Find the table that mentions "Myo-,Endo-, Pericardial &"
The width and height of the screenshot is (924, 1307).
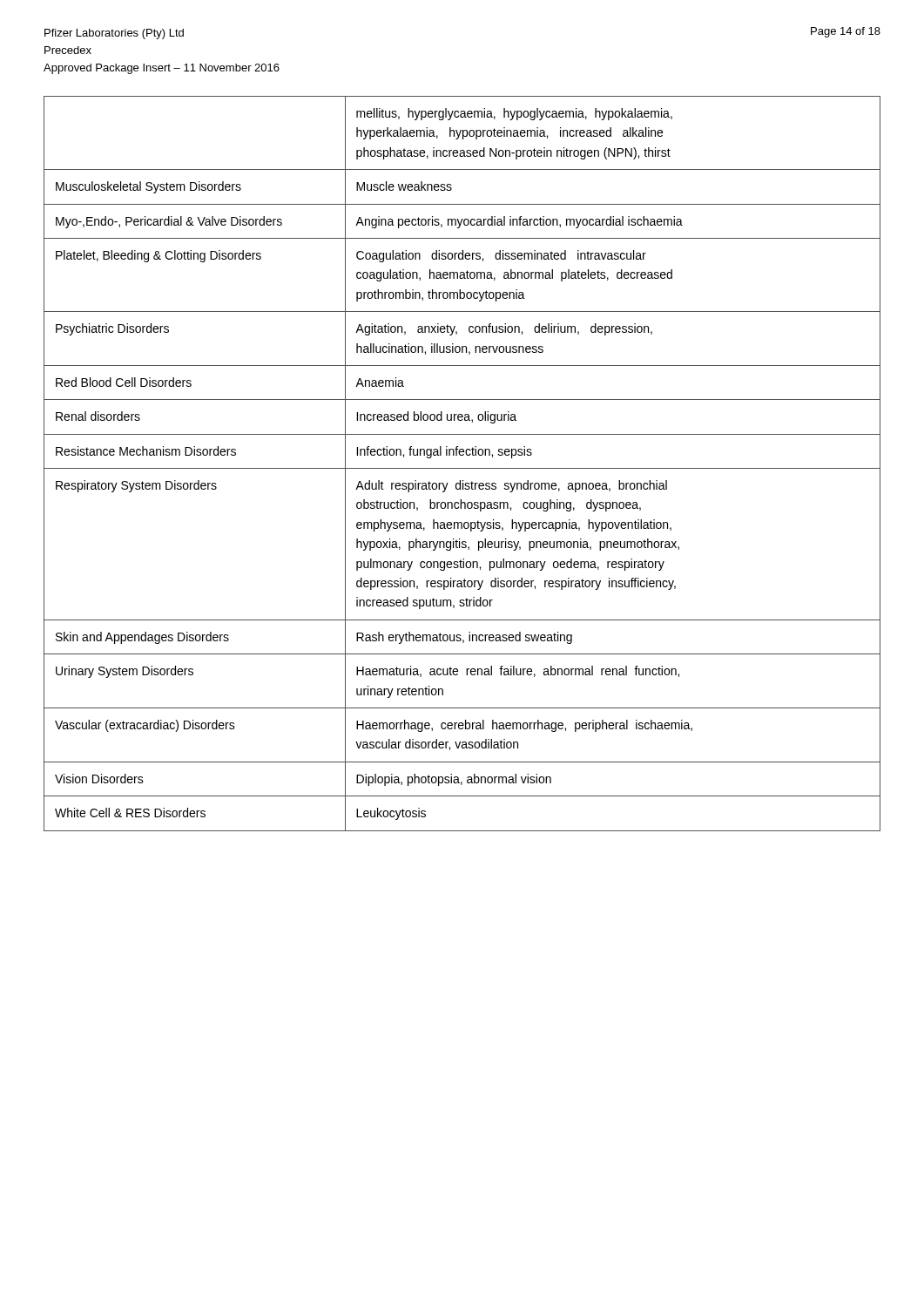[462, 463]
